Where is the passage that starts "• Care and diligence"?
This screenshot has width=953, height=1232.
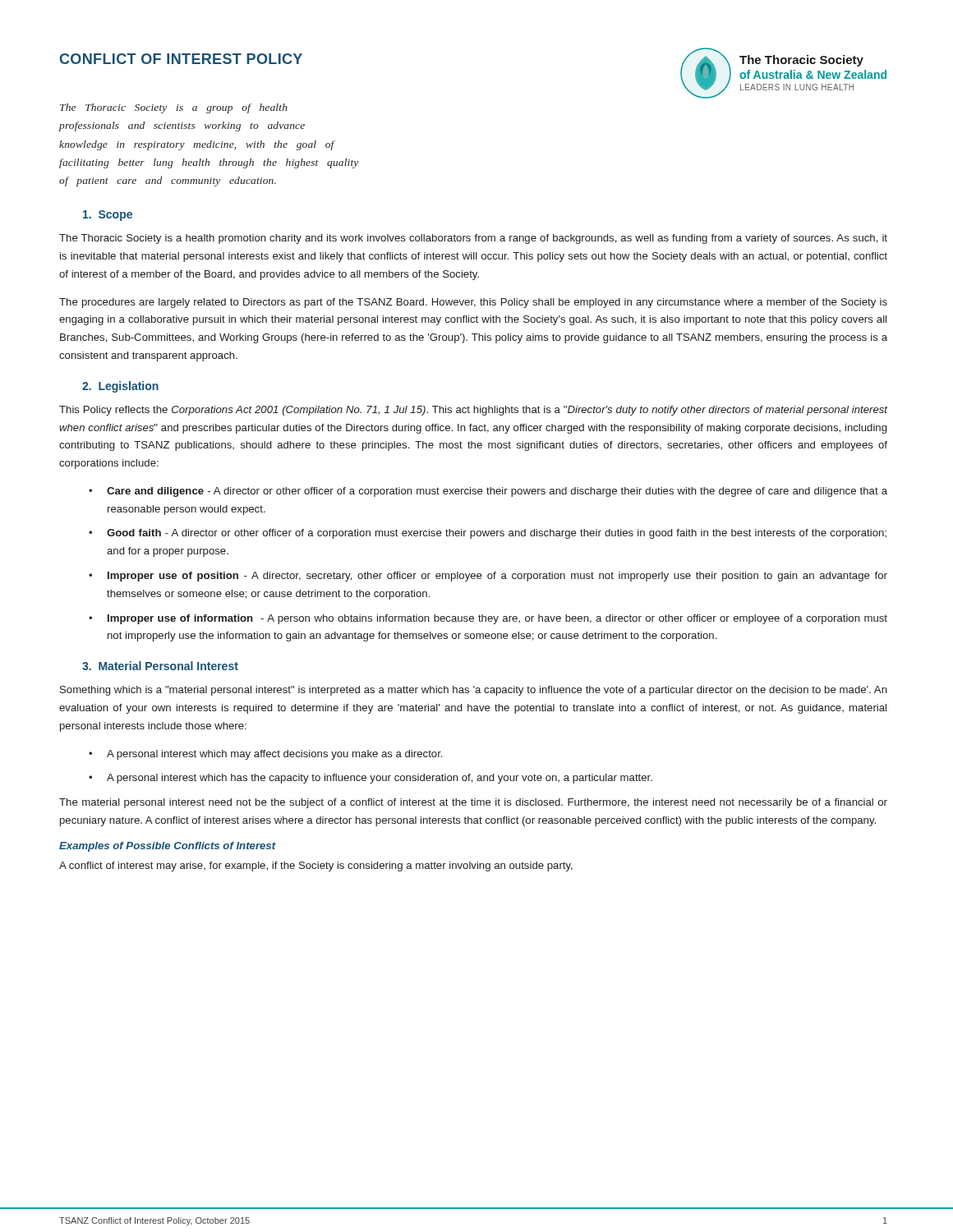click(x=488, y=500)
